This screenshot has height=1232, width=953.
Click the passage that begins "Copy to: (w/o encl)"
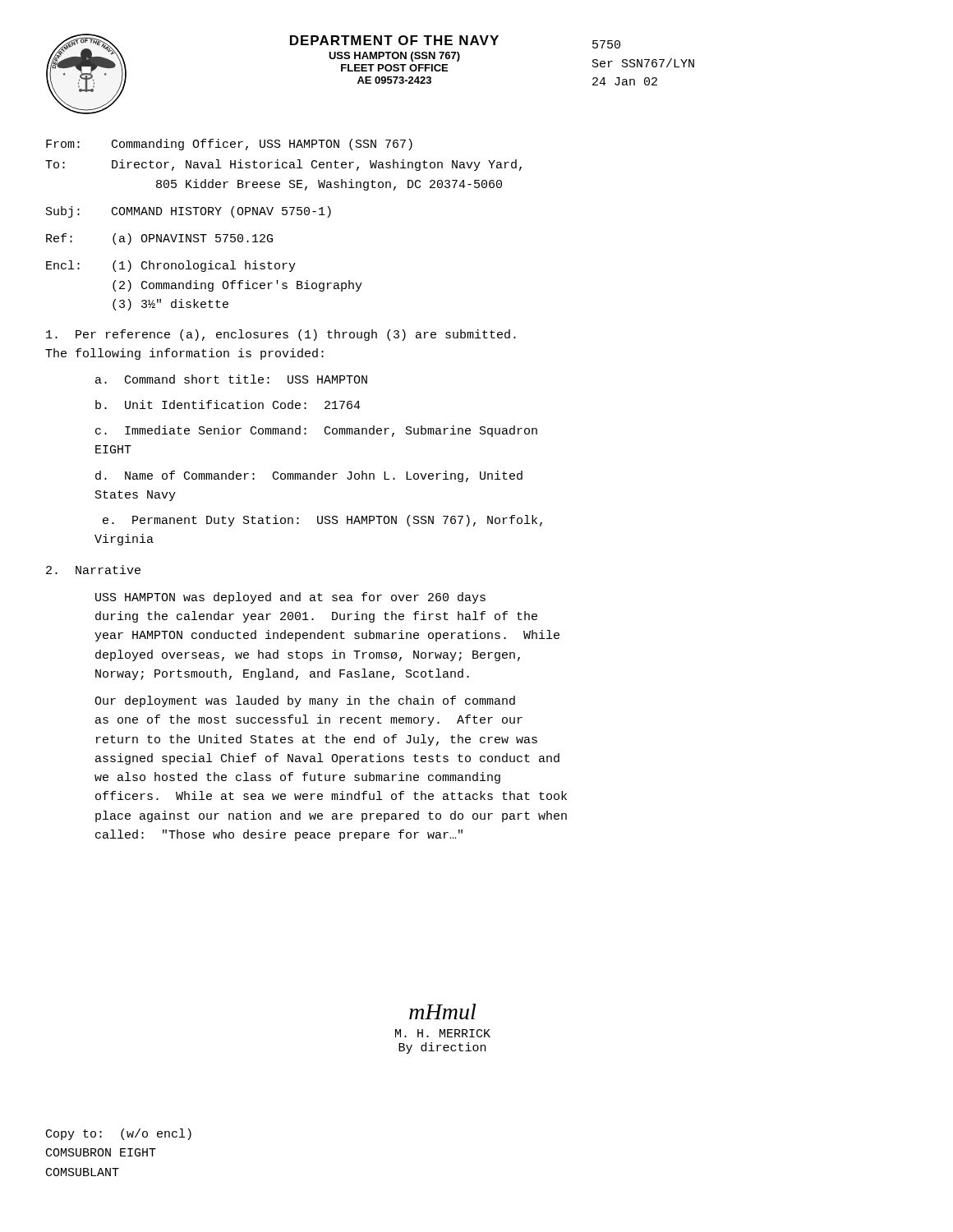pyautogui.click(x=119, y=1154)
